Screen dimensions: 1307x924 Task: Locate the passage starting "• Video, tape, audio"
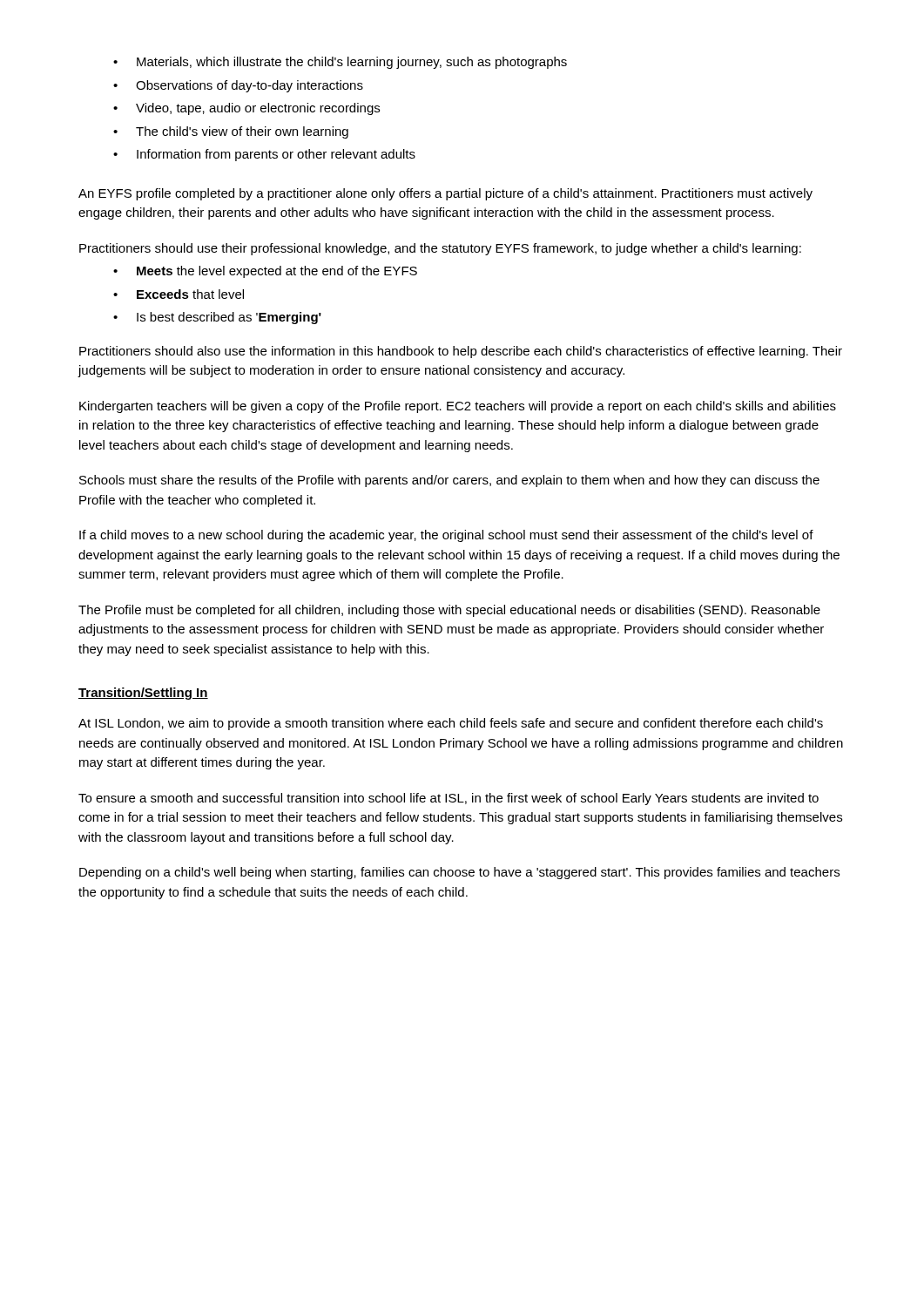click(x=247, y=108)
